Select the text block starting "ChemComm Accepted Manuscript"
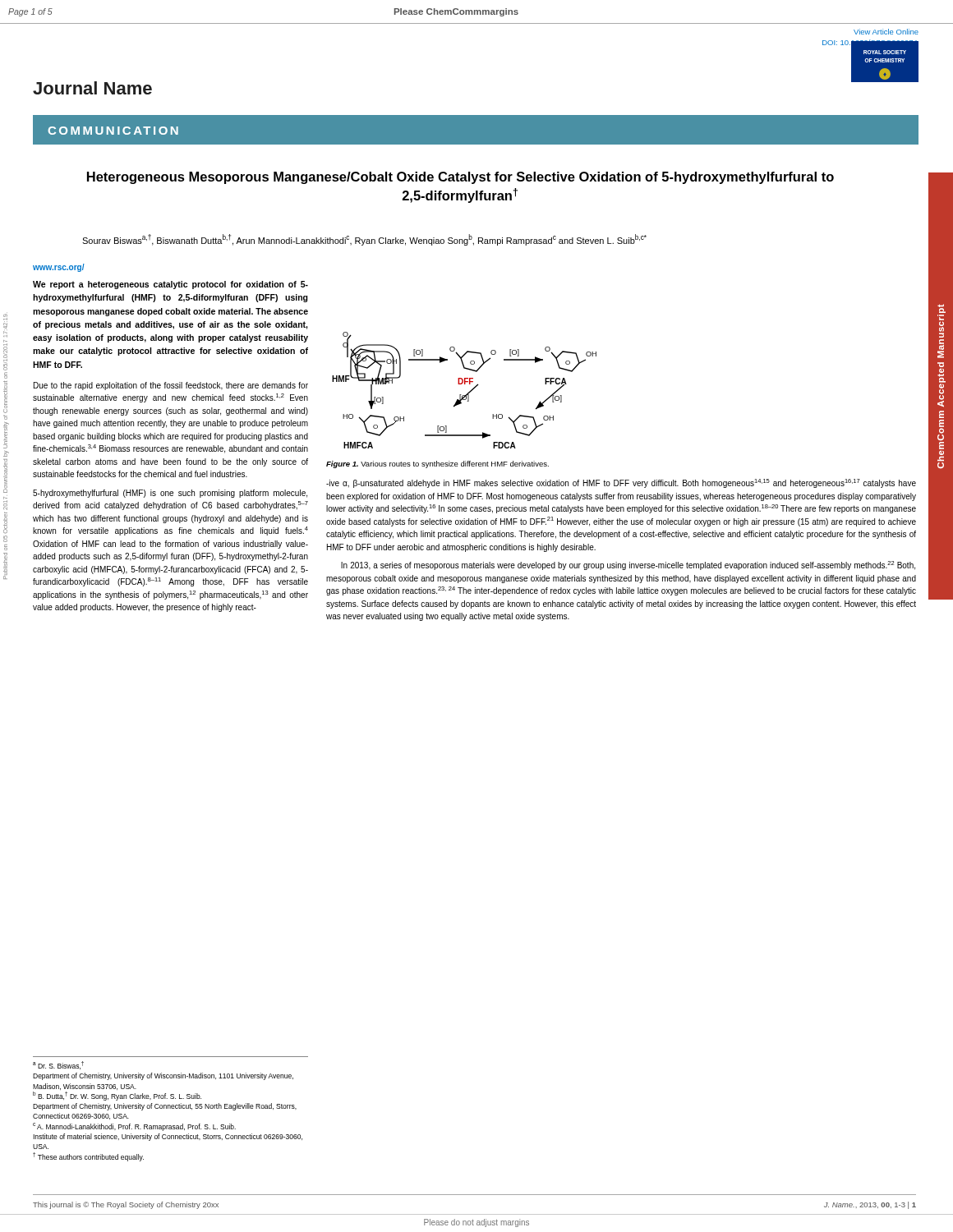This screenshot has width=953, height=1232. click(x=941, y=386)
